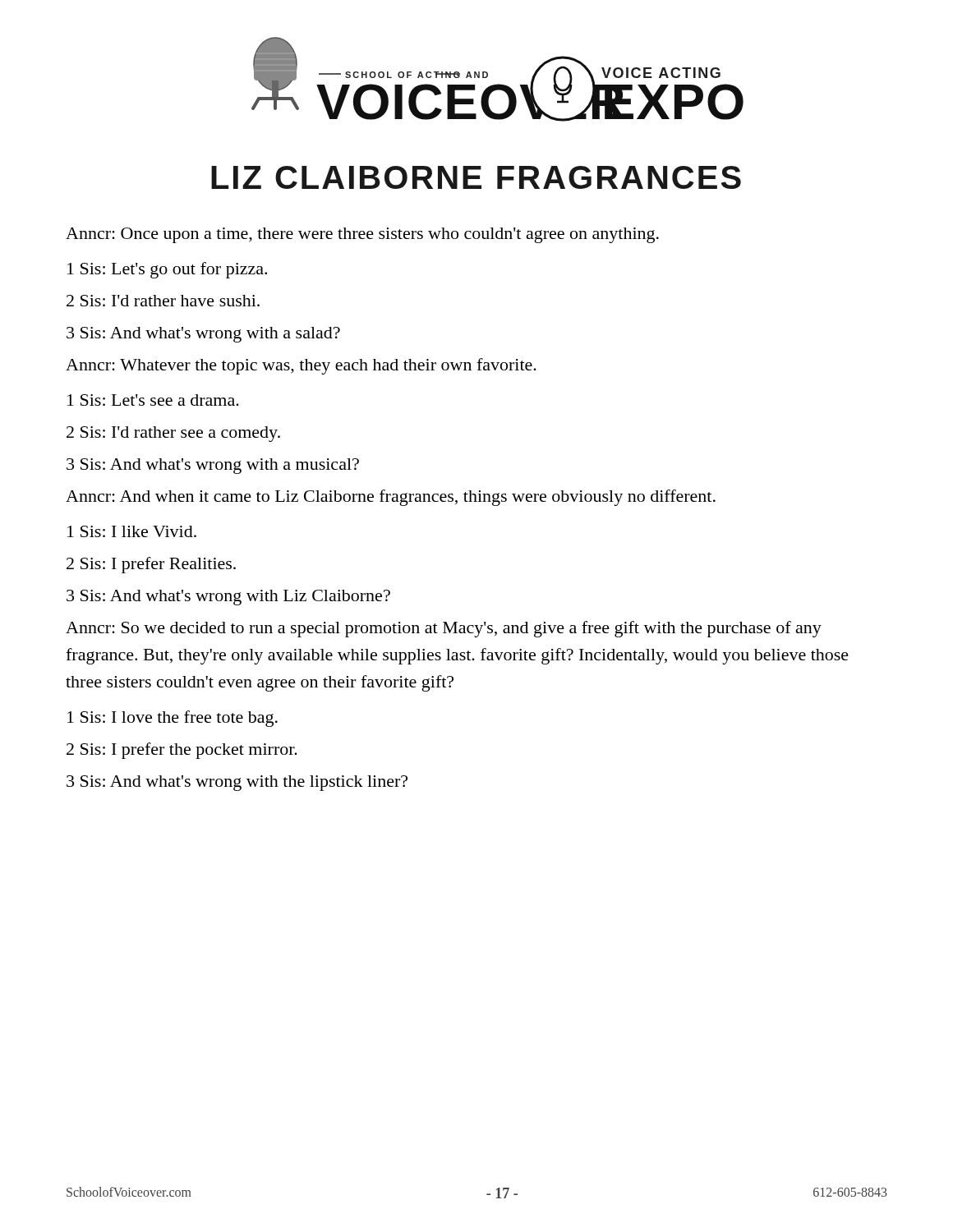953x1232 pixels.
Task: Point to the text starting "3 Sis: And what's wrong with the"
Action: coord(237,781)
